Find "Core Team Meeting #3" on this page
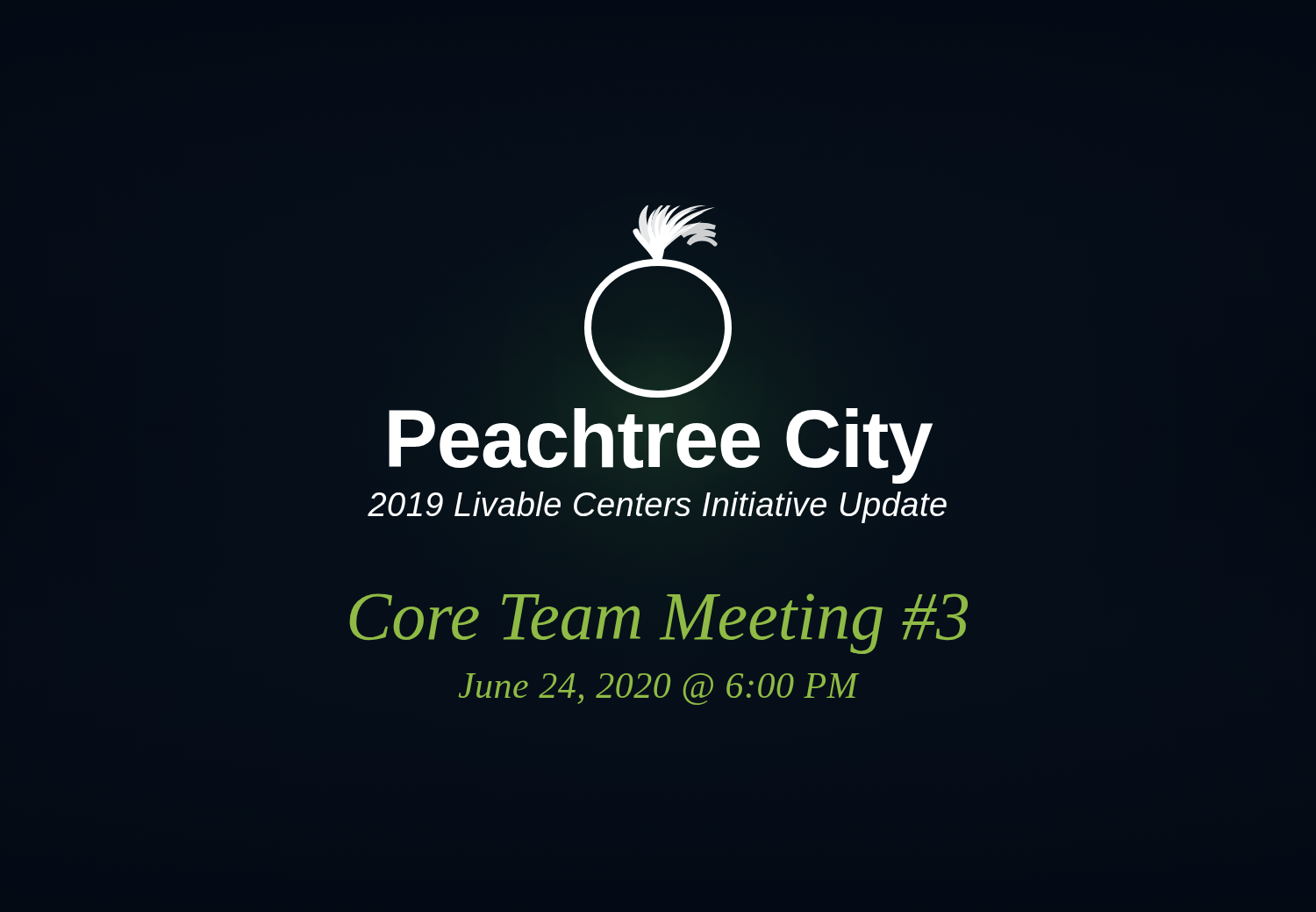 click(658, 616)
